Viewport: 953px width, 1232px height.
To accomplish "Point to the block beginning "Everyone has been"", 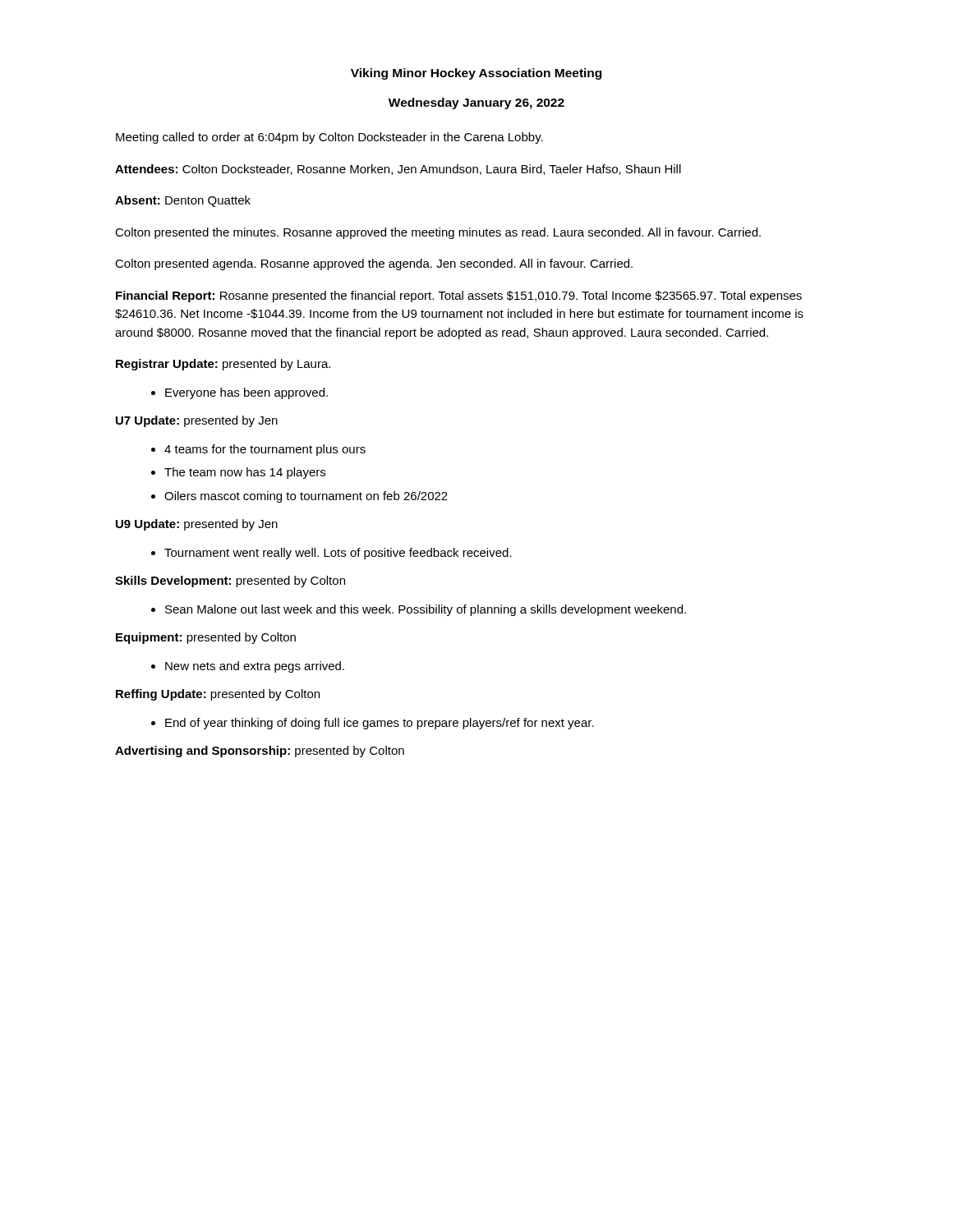I will point(239,393).
